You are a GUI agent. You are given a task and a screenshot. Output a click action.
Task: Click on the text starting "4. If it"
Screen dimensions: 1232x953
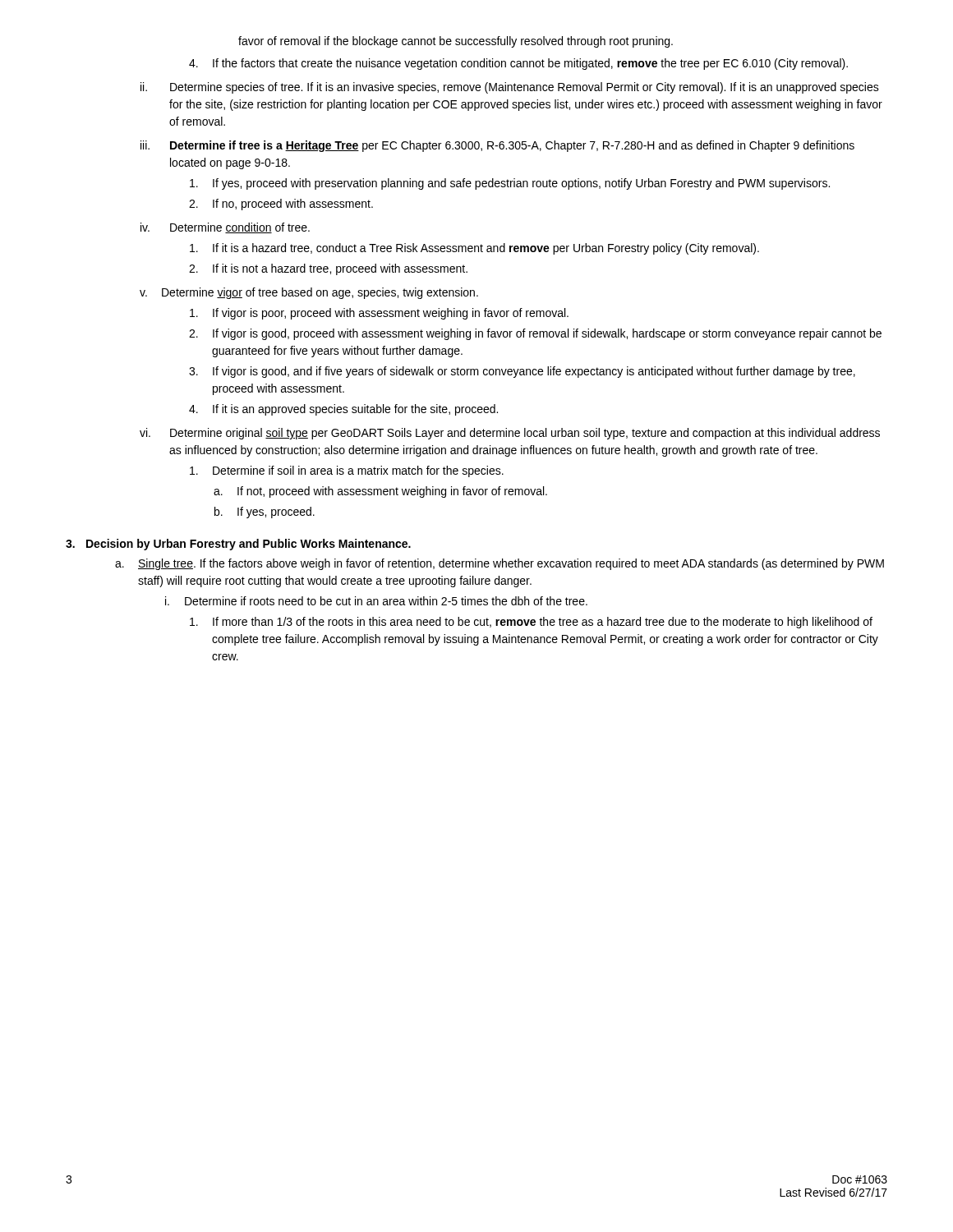(343, 410)
